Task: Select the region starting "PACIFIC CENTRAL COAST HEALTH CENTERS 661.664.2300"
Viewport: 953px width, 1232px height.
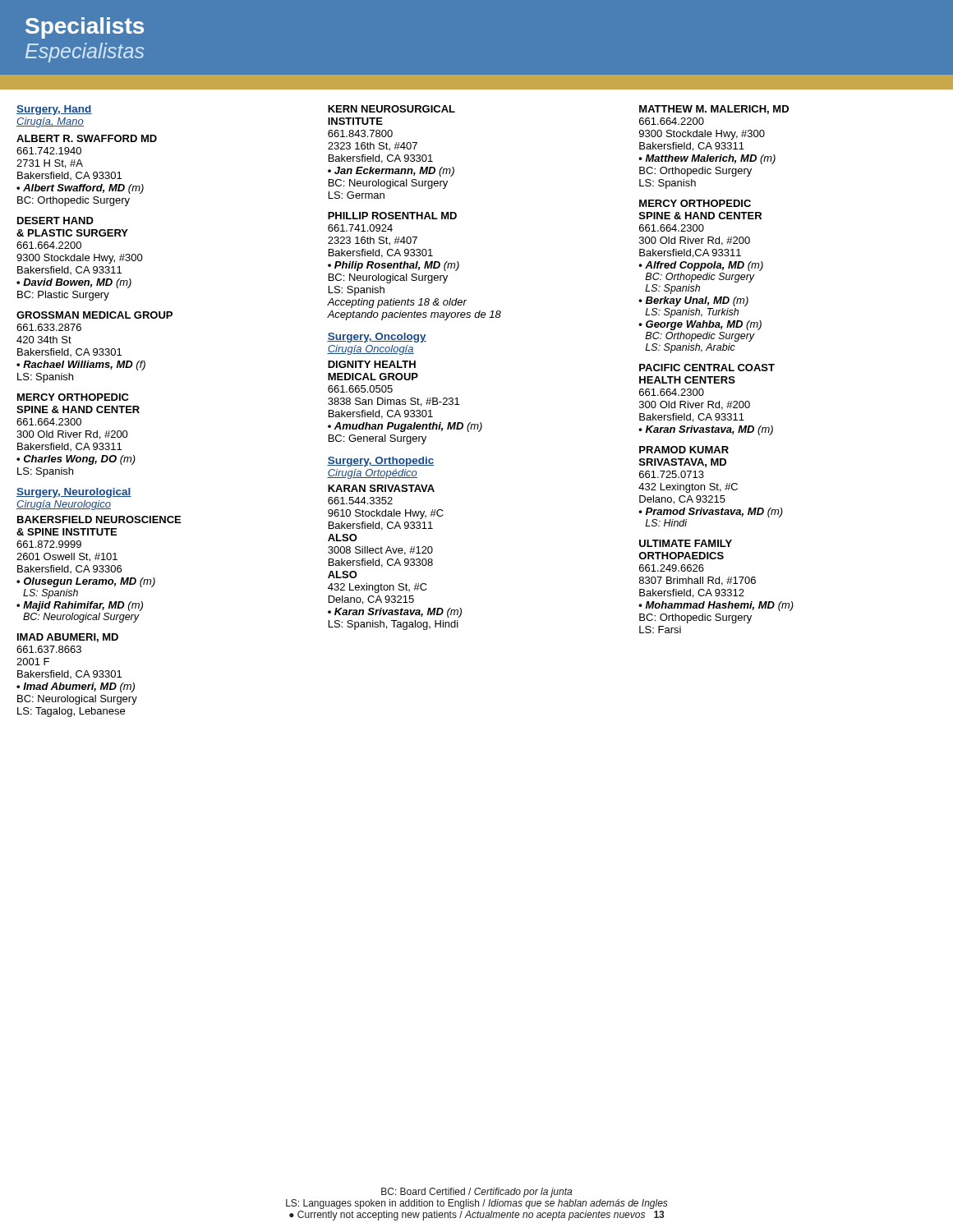Action: 707,368
